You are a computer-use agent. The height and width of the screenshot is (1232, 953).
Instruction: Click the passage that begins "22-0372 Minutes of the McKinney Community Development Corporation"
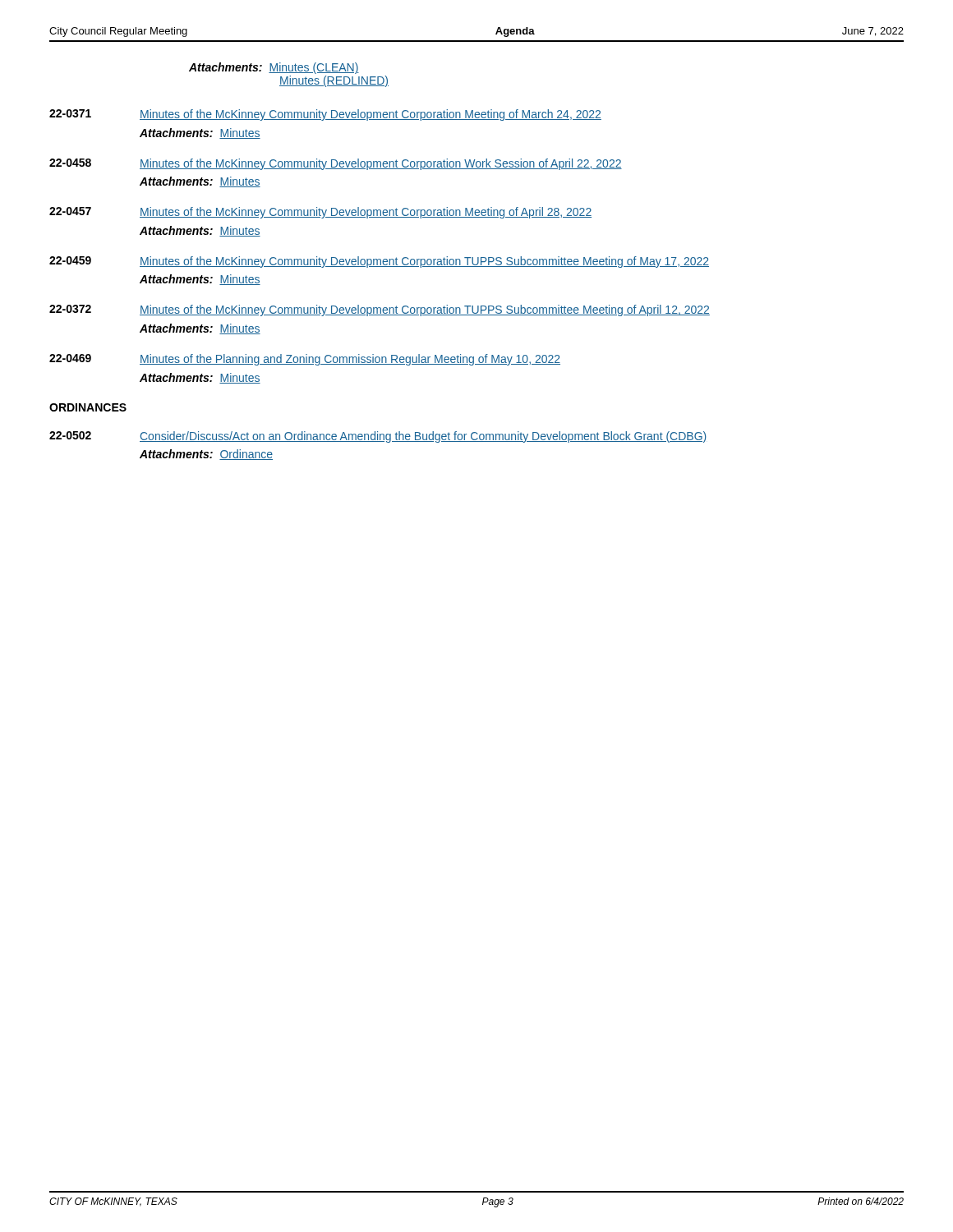click(x=476, y=319)
